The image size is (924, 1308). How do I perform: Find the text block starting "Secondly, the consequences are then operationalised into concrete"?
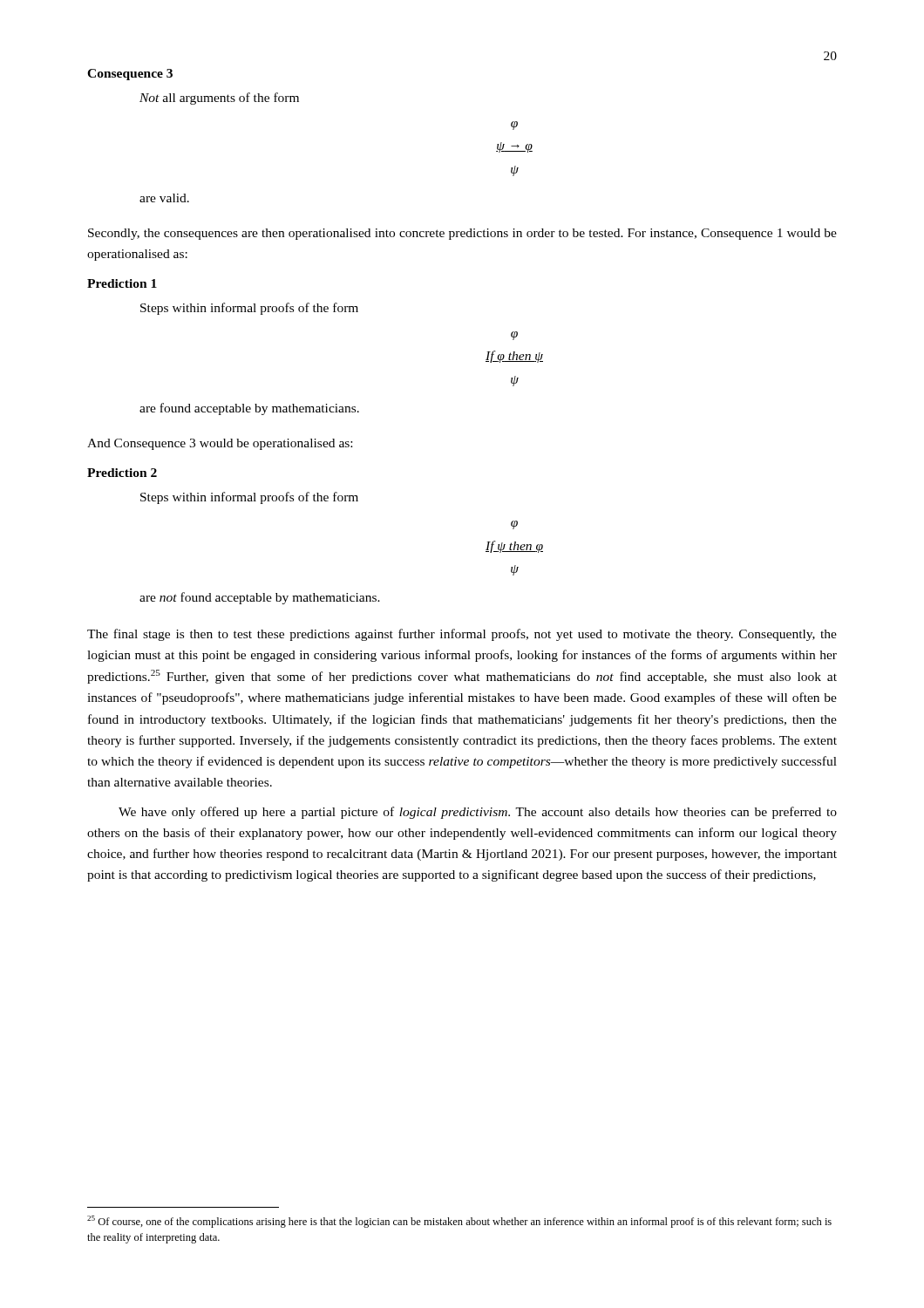(x=462, y=243)
